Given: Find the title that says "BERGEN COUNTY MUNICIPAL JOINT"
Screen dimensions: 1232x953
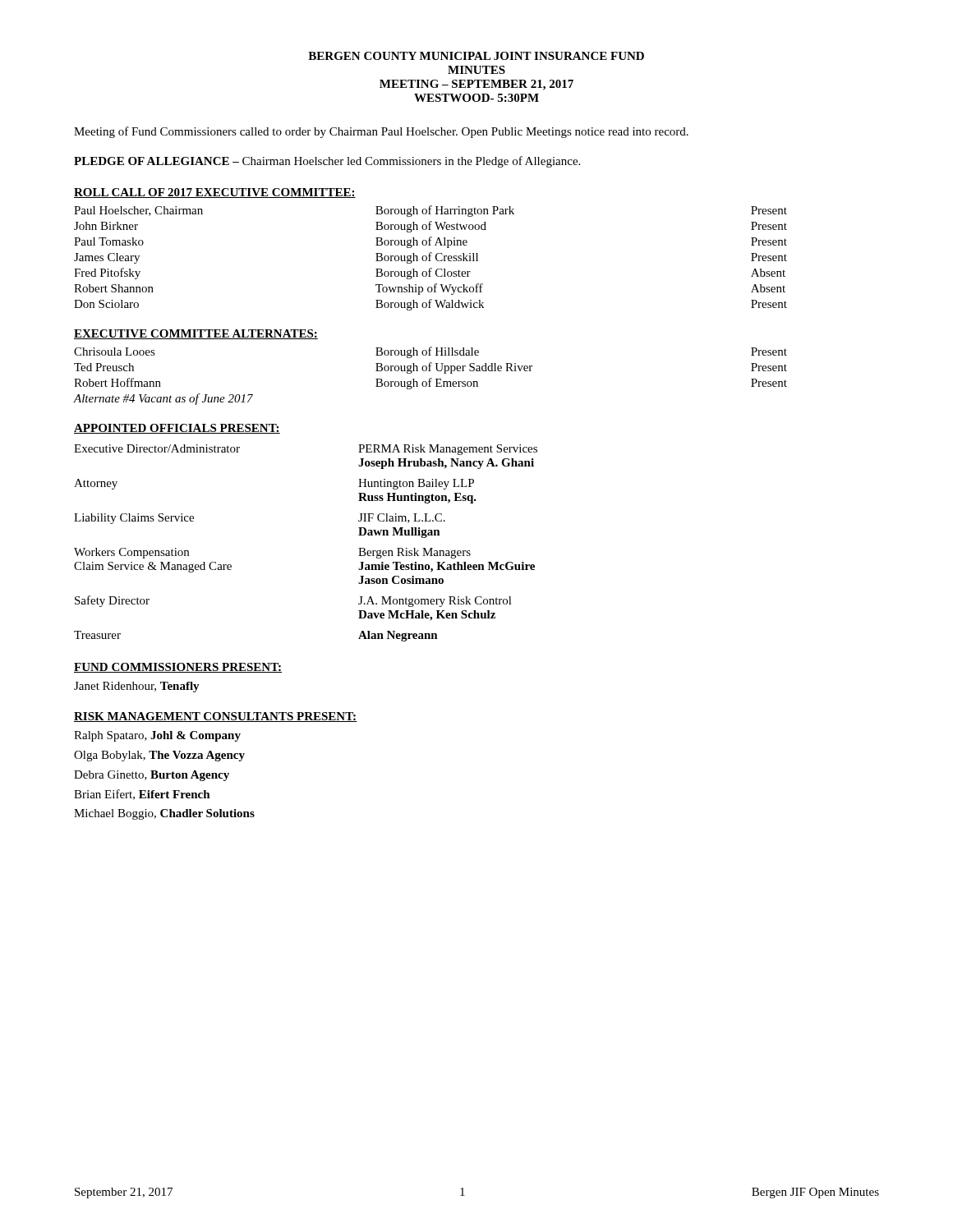Looking at the screenshot, I should pyautogui.click(x=476, y=77).
